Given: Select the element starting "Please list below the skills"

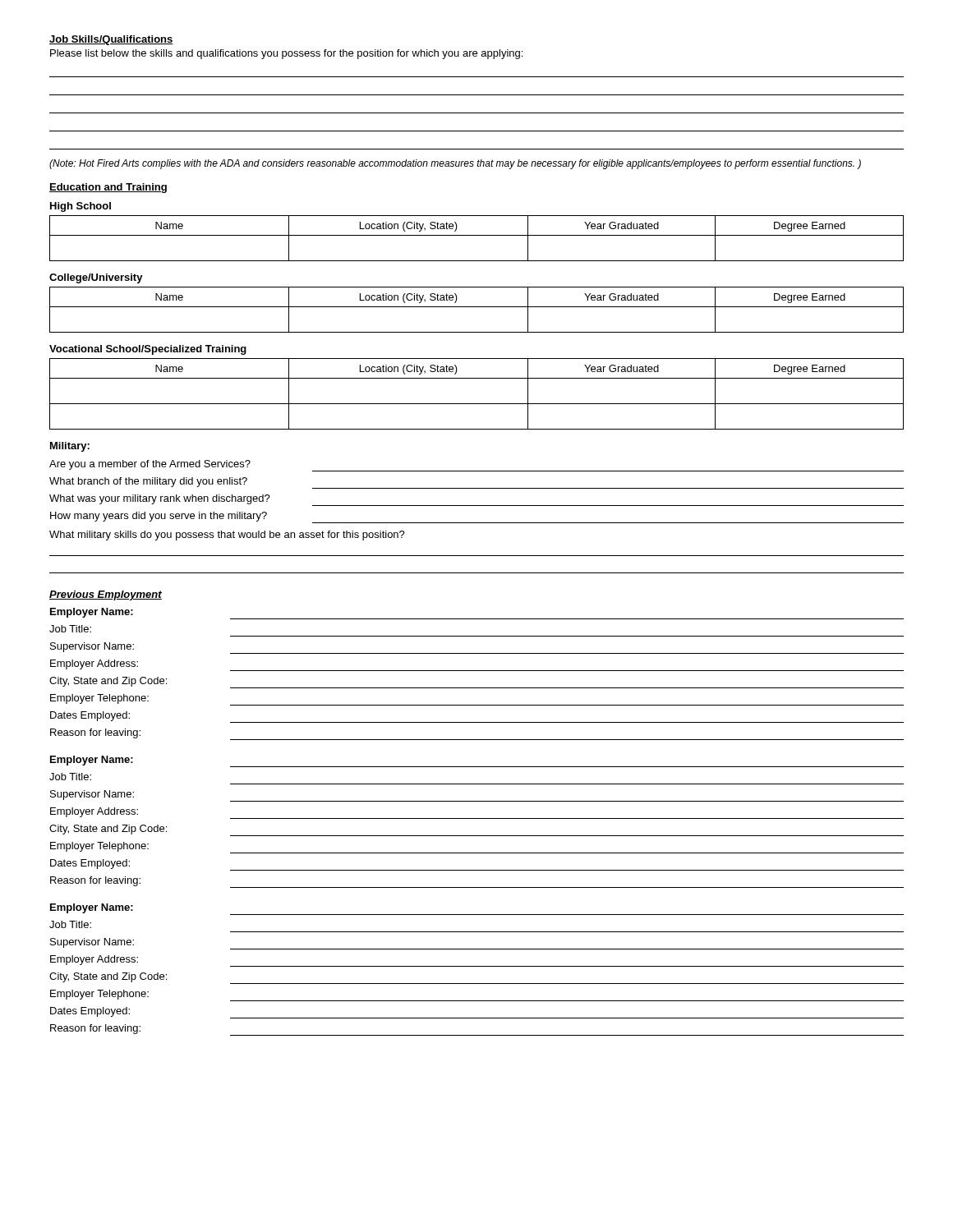Looking at the screenshot, I should click(286, 53).
